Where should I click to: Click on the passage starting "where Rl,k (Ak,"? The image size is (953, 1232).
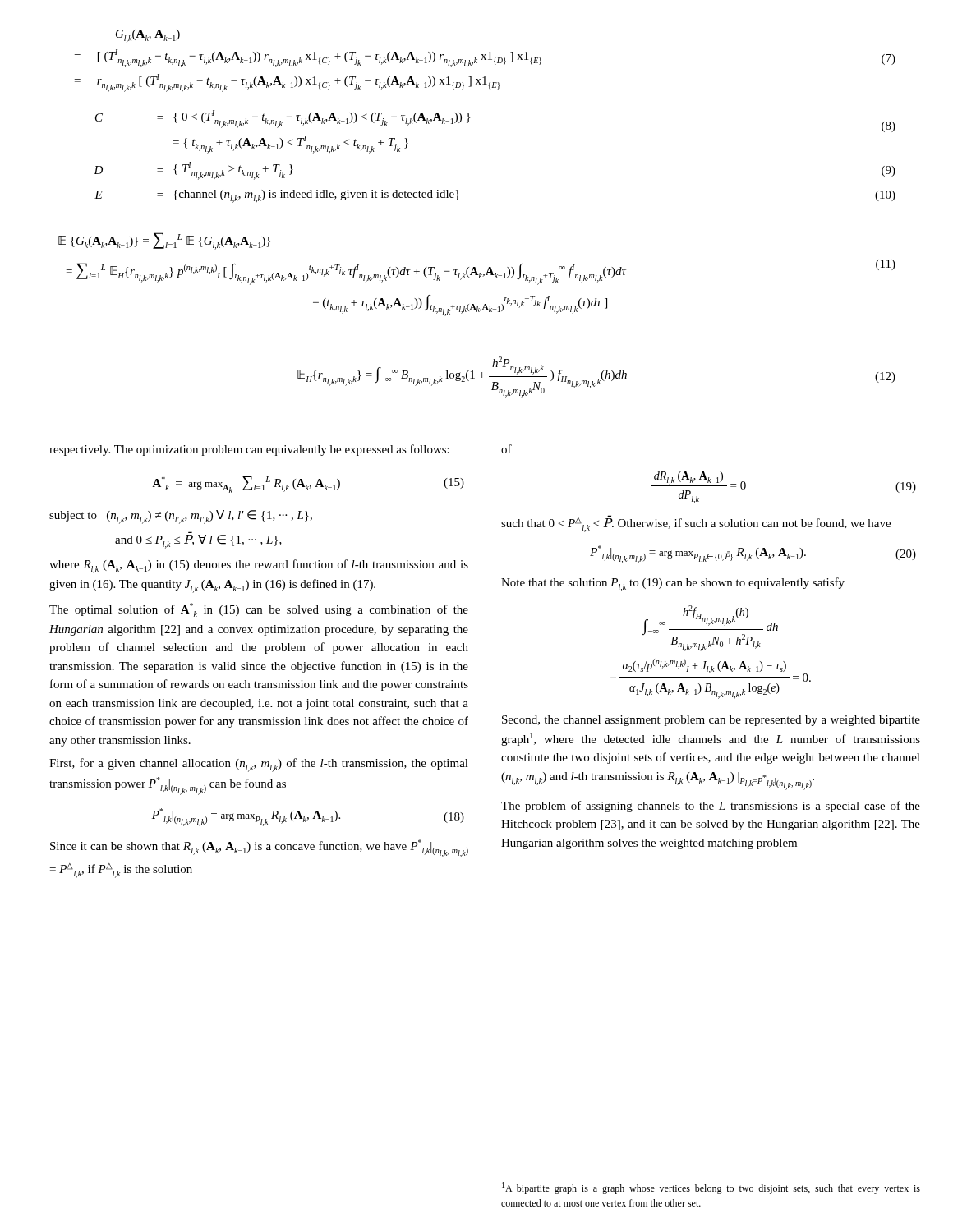click(259, 676)
